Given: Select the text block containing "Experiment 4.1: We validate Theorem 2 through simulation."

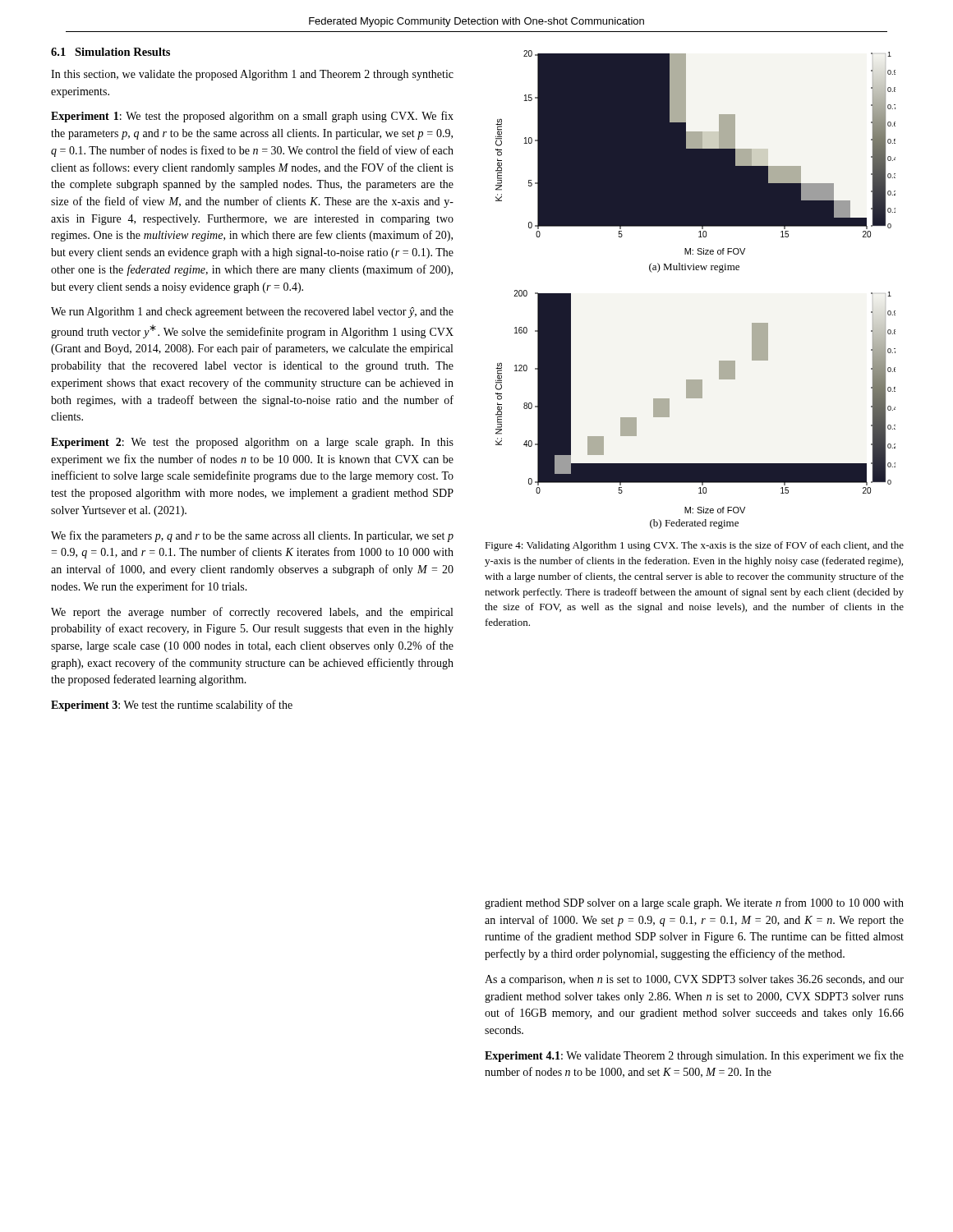Looking at the screenshot, I should pos(694,1065).
